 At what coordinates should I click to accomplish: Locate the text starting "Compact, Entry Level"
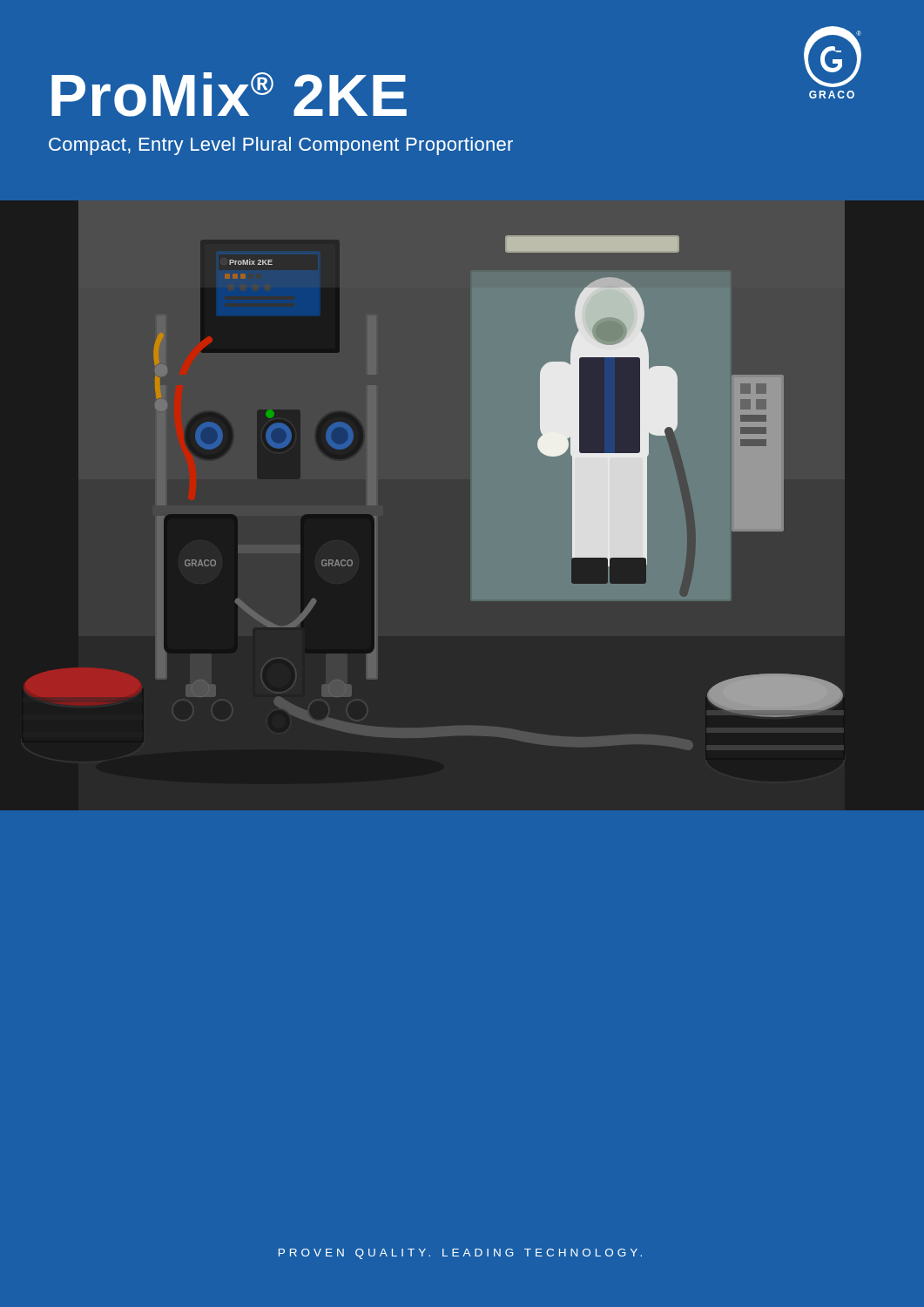click(281, 144)
